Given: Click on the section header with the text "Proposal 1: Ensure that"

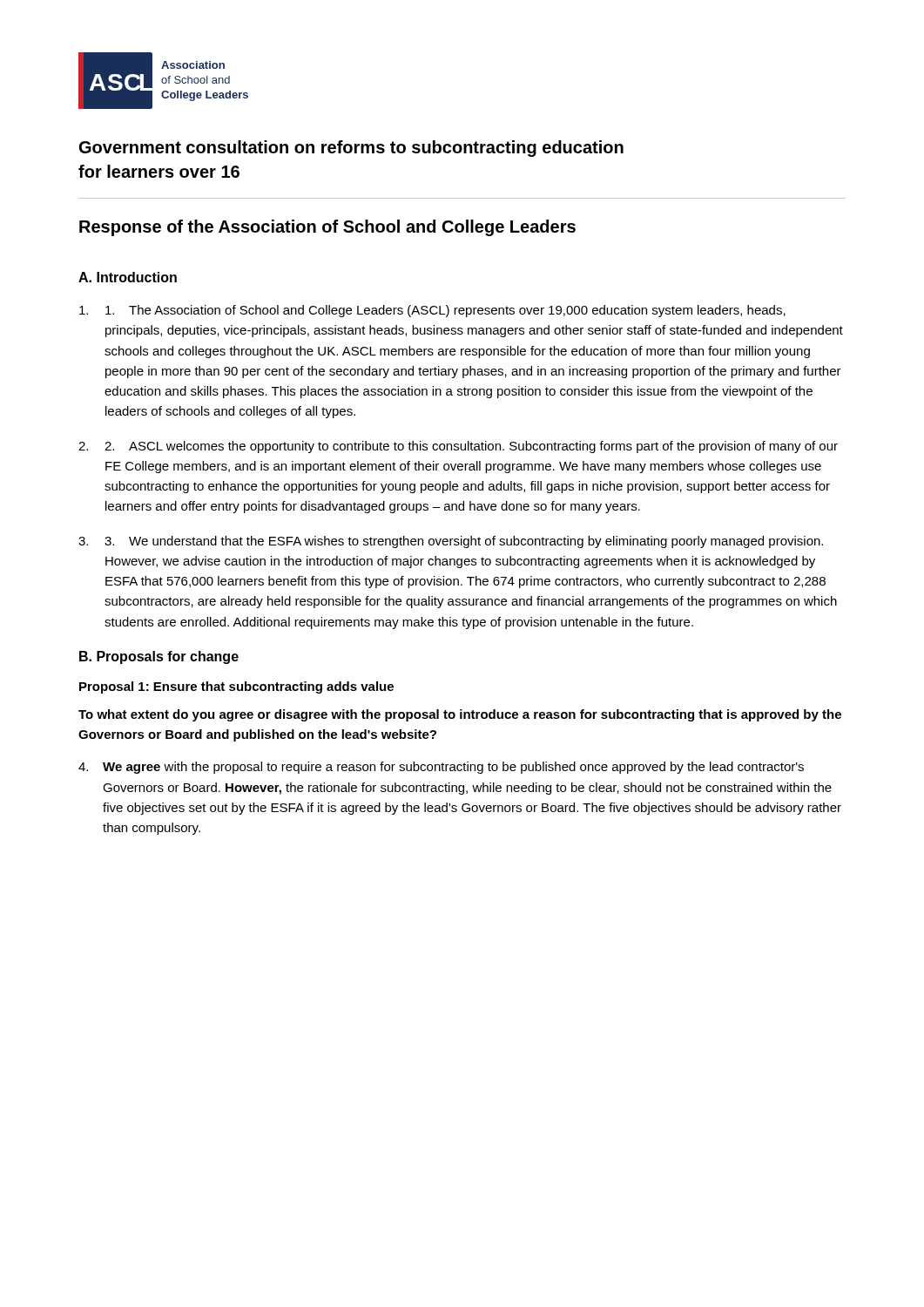Looking at the screenshot, I should coord(236,686).
